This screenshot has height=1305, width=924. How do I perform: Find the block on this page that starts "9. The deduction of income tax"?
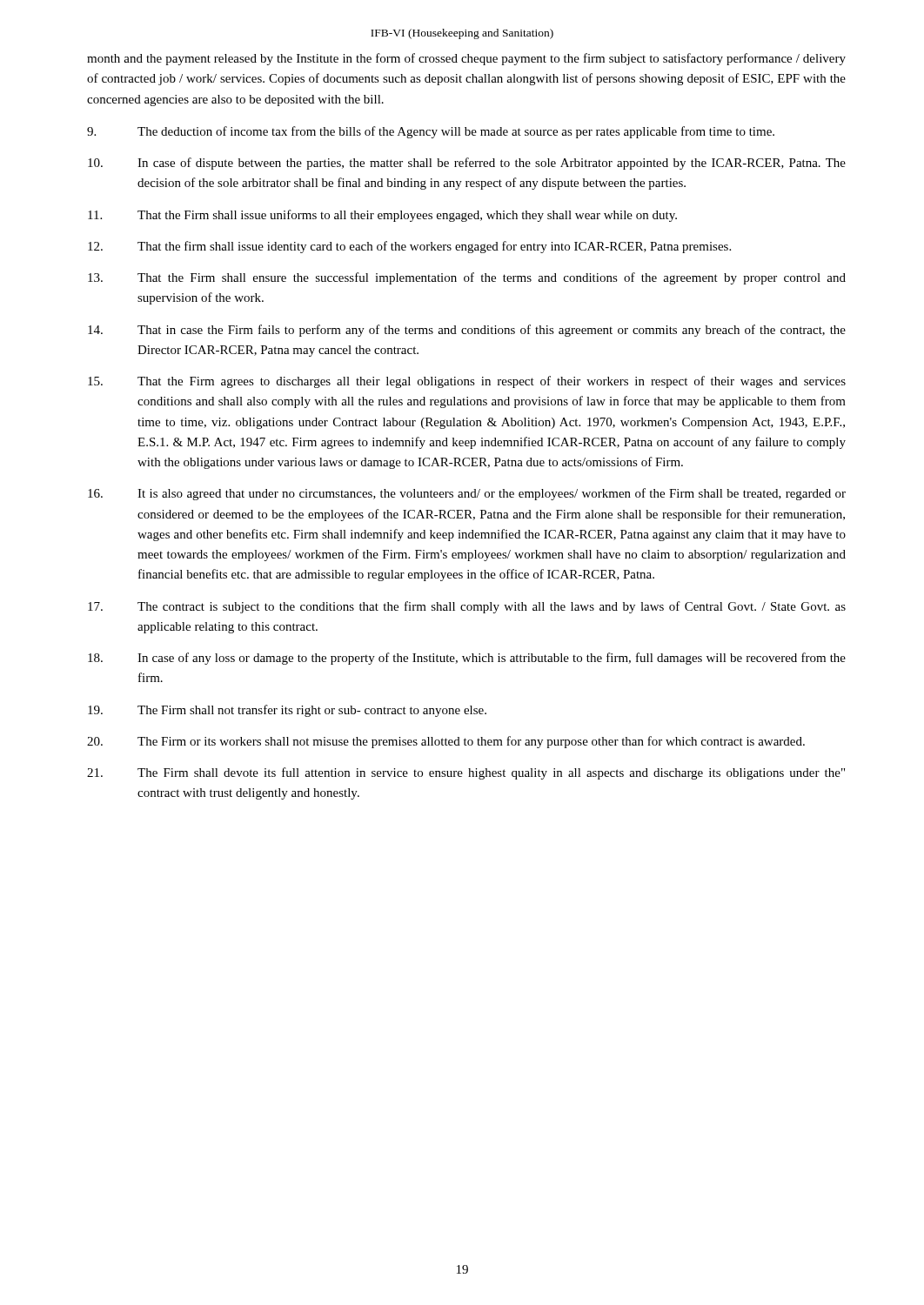pyautogui.click(x=466, y=132)
